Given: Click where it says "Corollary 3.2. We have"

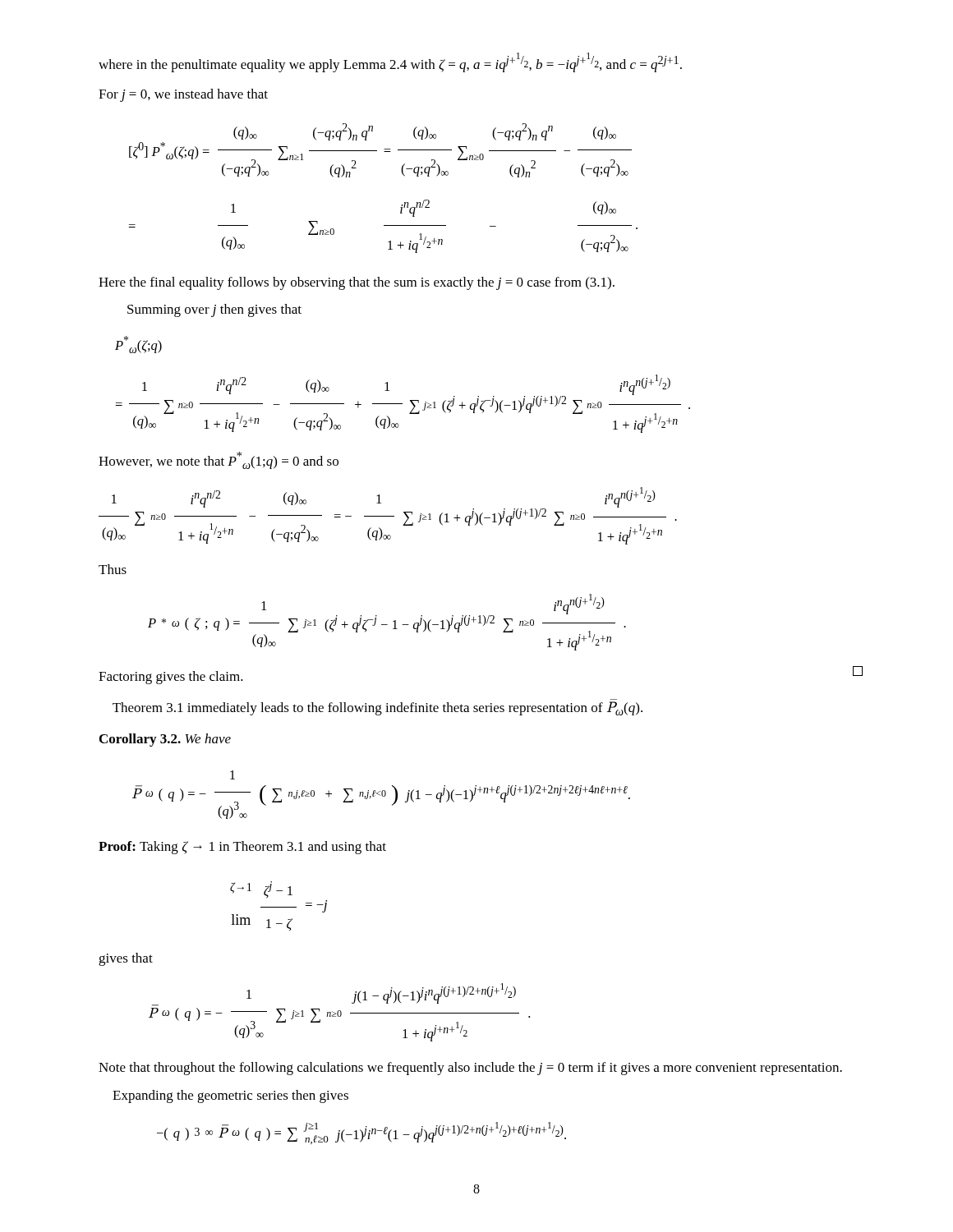Looking at the screenshot, I should pos(165,739).
